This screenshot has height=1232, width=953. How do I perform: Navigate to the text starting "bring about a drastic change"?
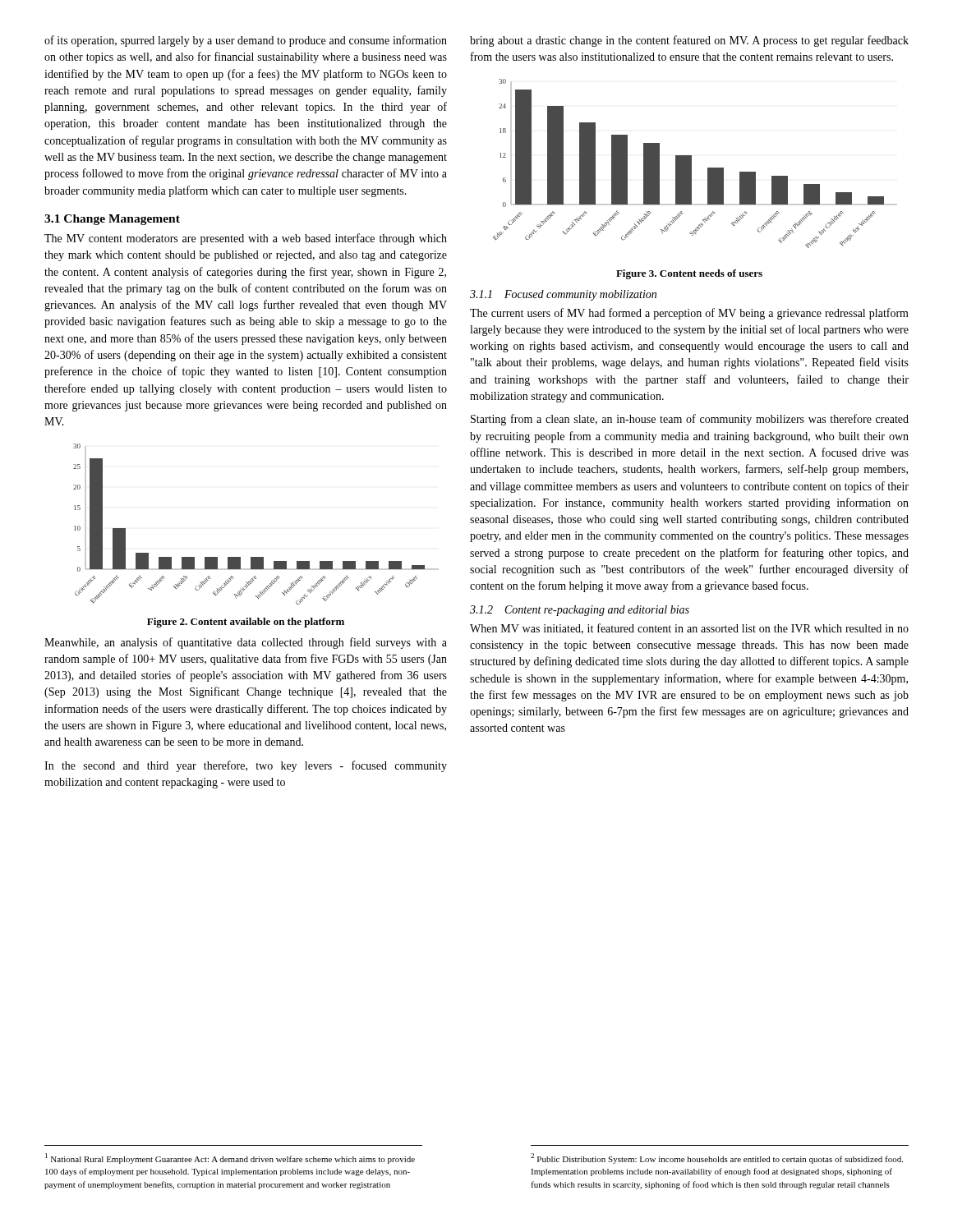pos(689,50)
